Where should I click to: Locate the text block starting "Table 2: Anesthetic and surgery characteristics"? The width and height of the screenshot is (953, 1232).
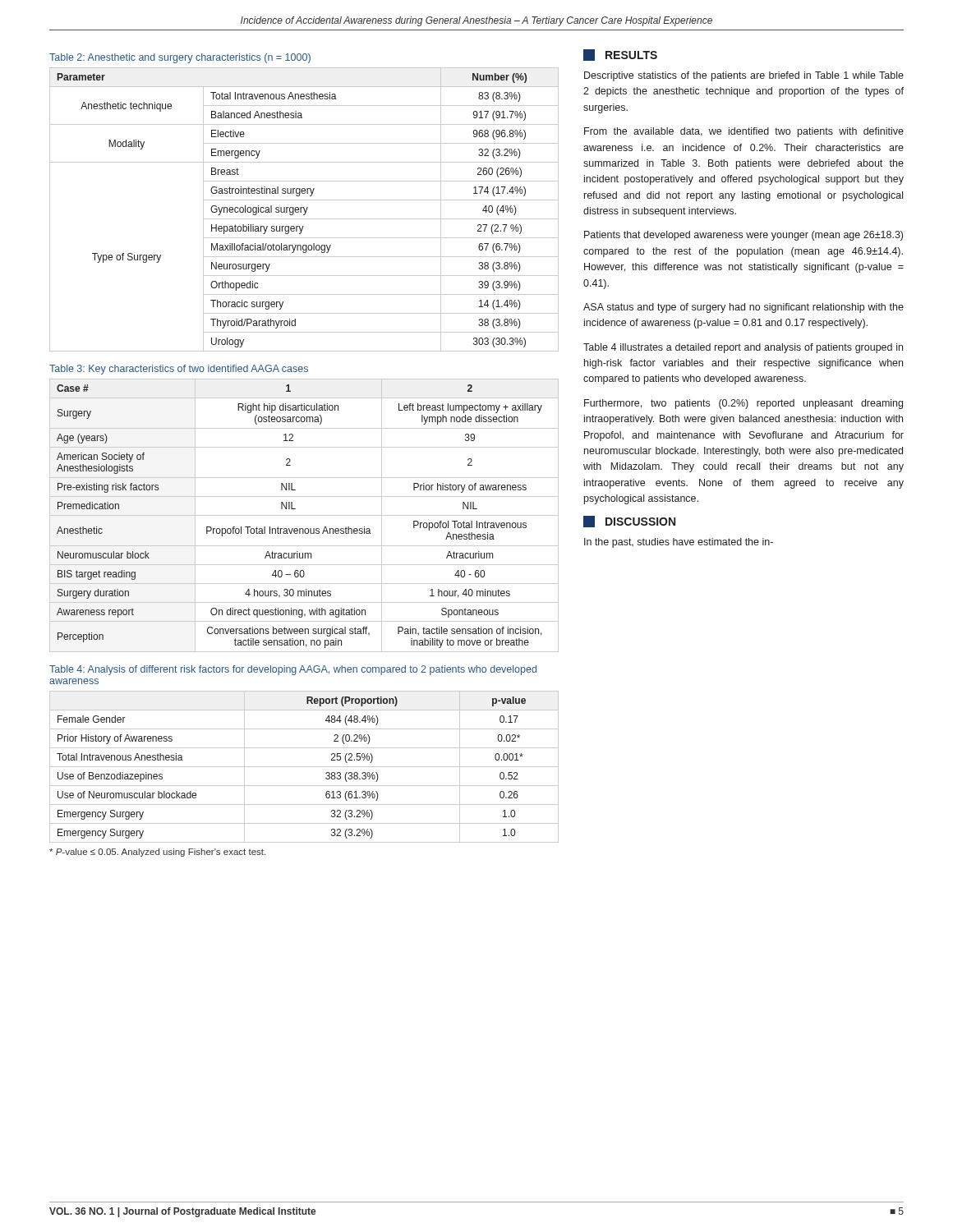pyautogui.click(x=180, y=57)
